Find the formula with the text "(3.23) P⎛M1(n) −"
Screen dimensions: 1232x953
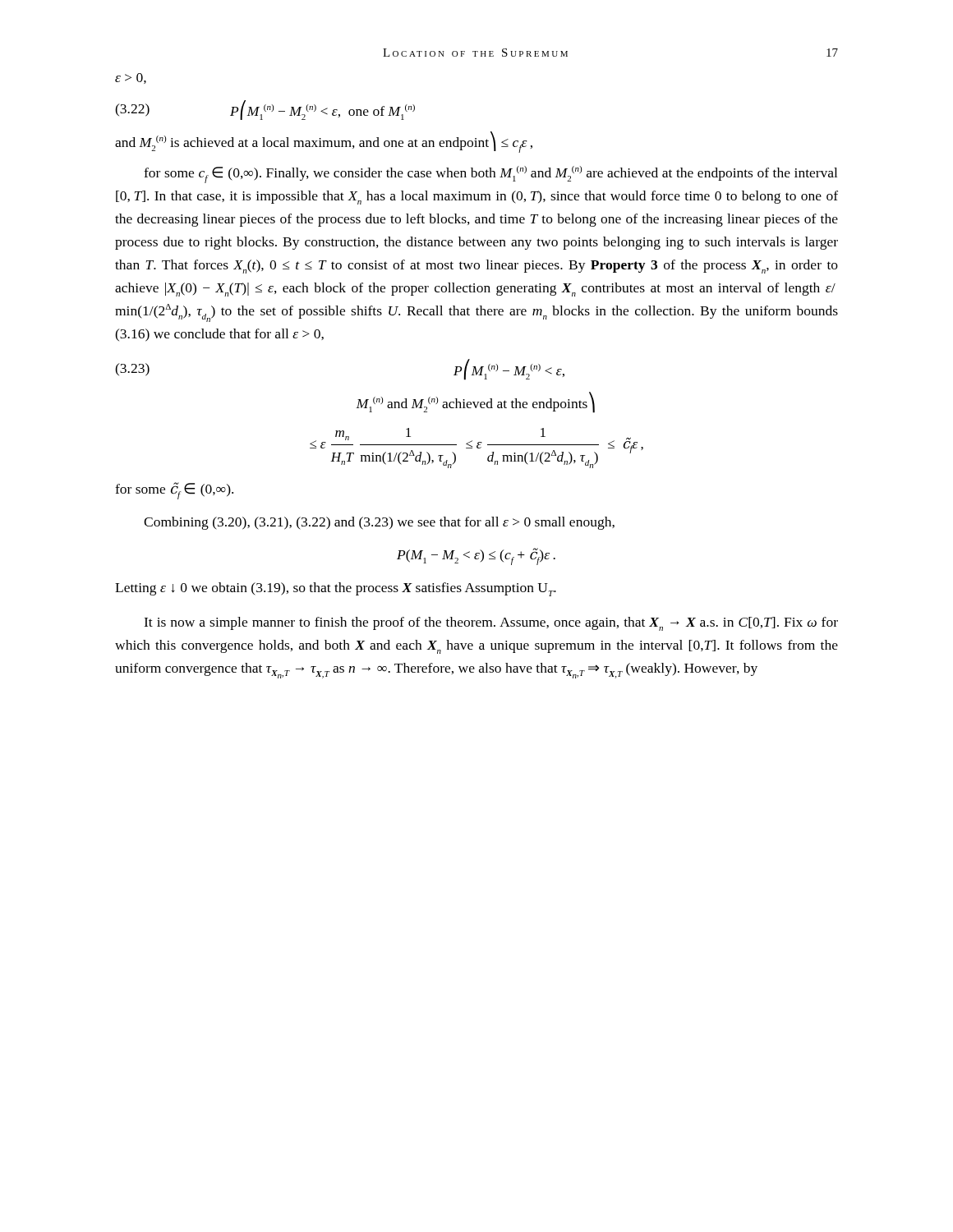click(x=476, y=370)
